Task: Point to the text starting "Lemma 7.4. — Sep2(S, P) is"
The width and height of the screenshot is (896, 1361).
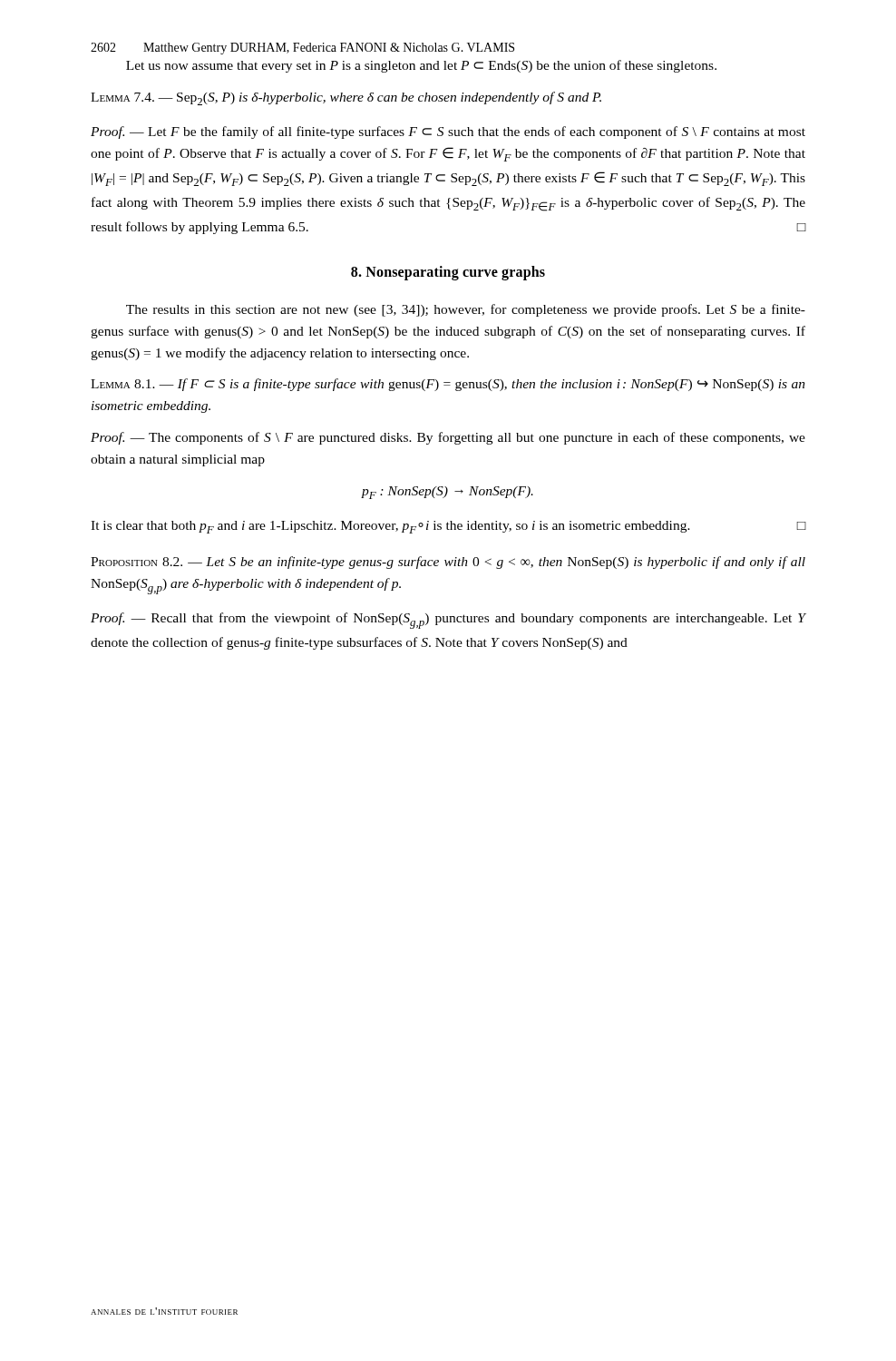Action: click(448, 98)
